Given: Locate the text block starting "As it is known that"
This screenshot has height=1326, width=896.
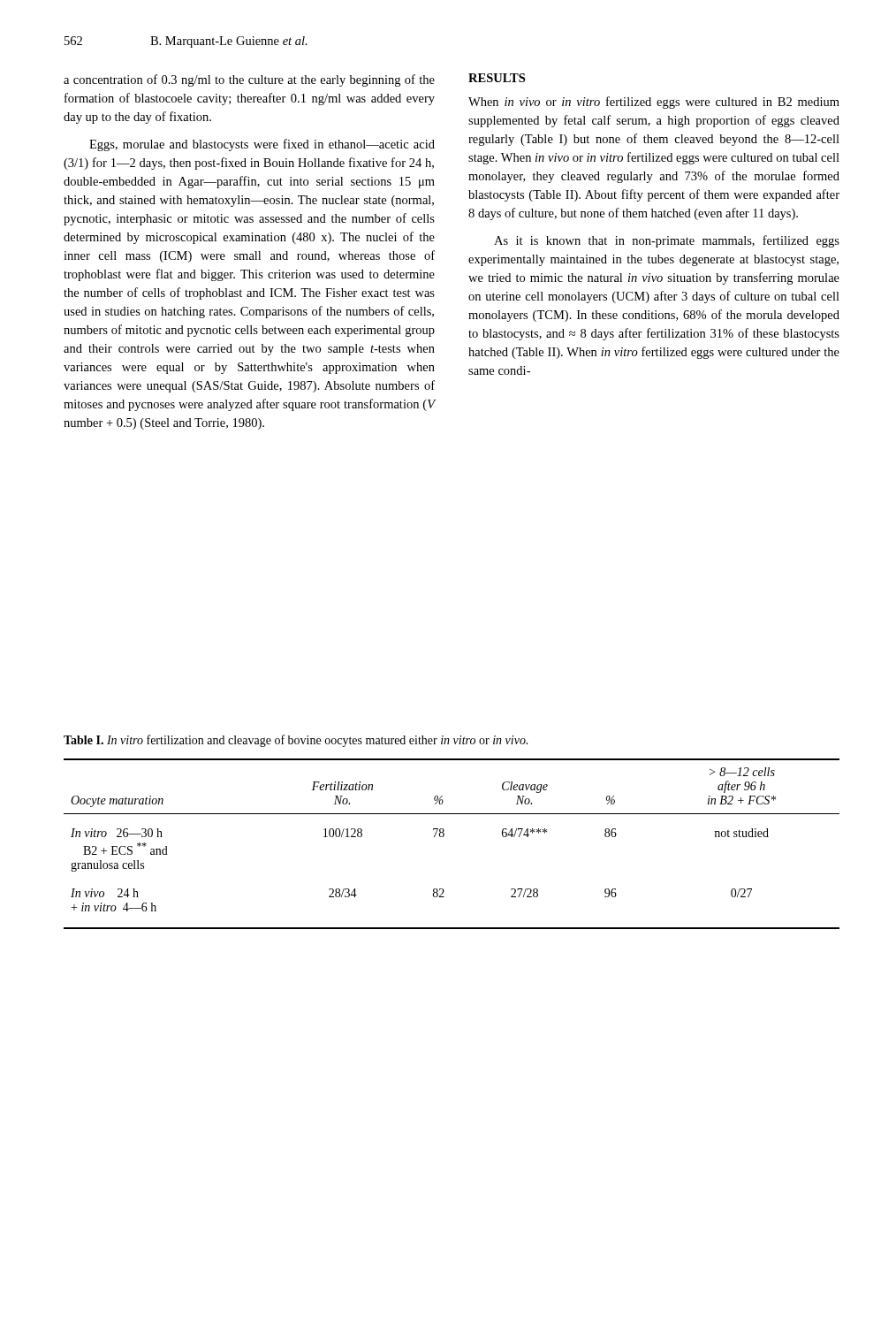Looking at the screenshot, I should tap(654, 306).
